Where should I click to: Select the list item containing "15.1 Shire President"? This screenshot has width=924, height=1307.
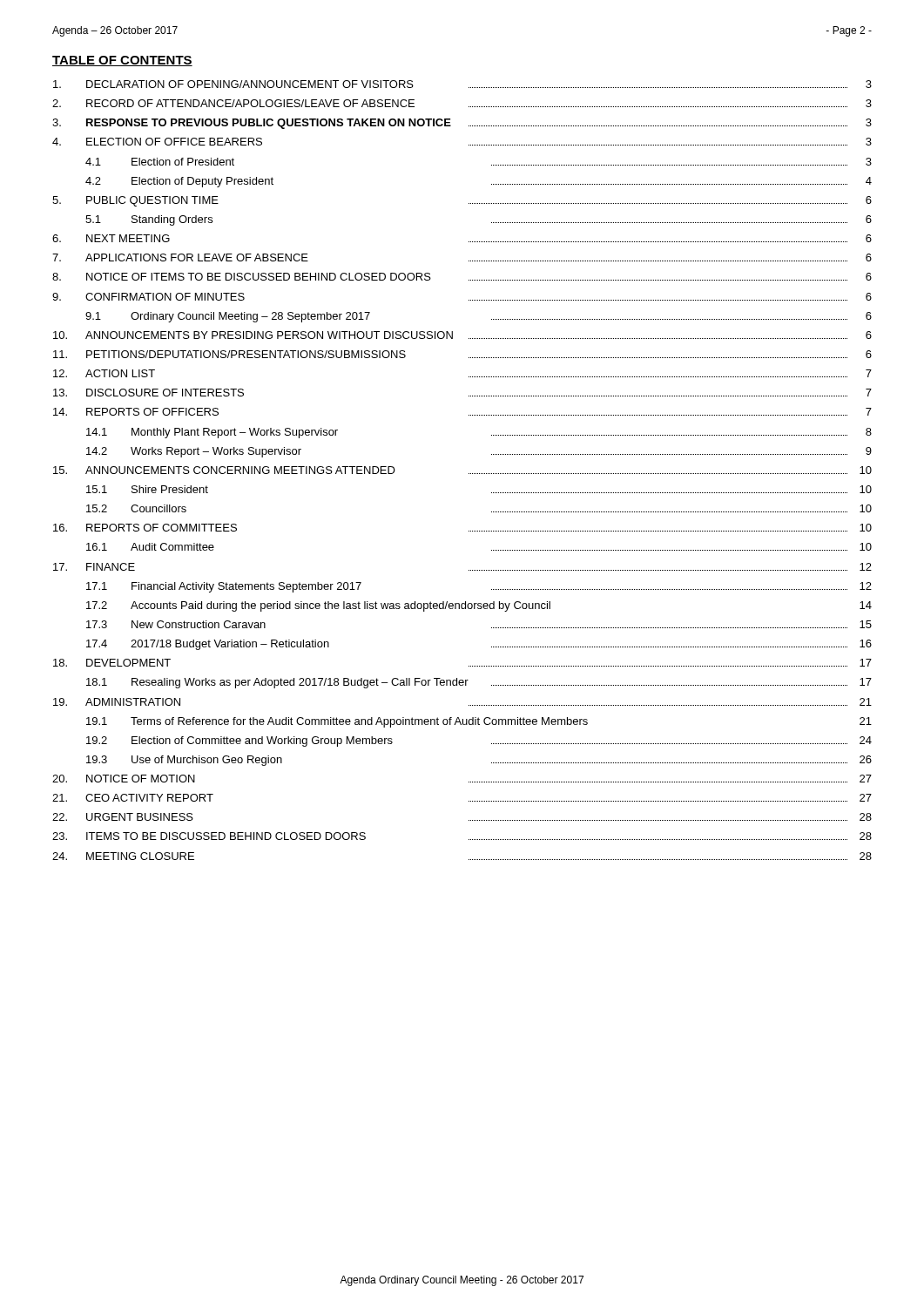tap(94, 488)
